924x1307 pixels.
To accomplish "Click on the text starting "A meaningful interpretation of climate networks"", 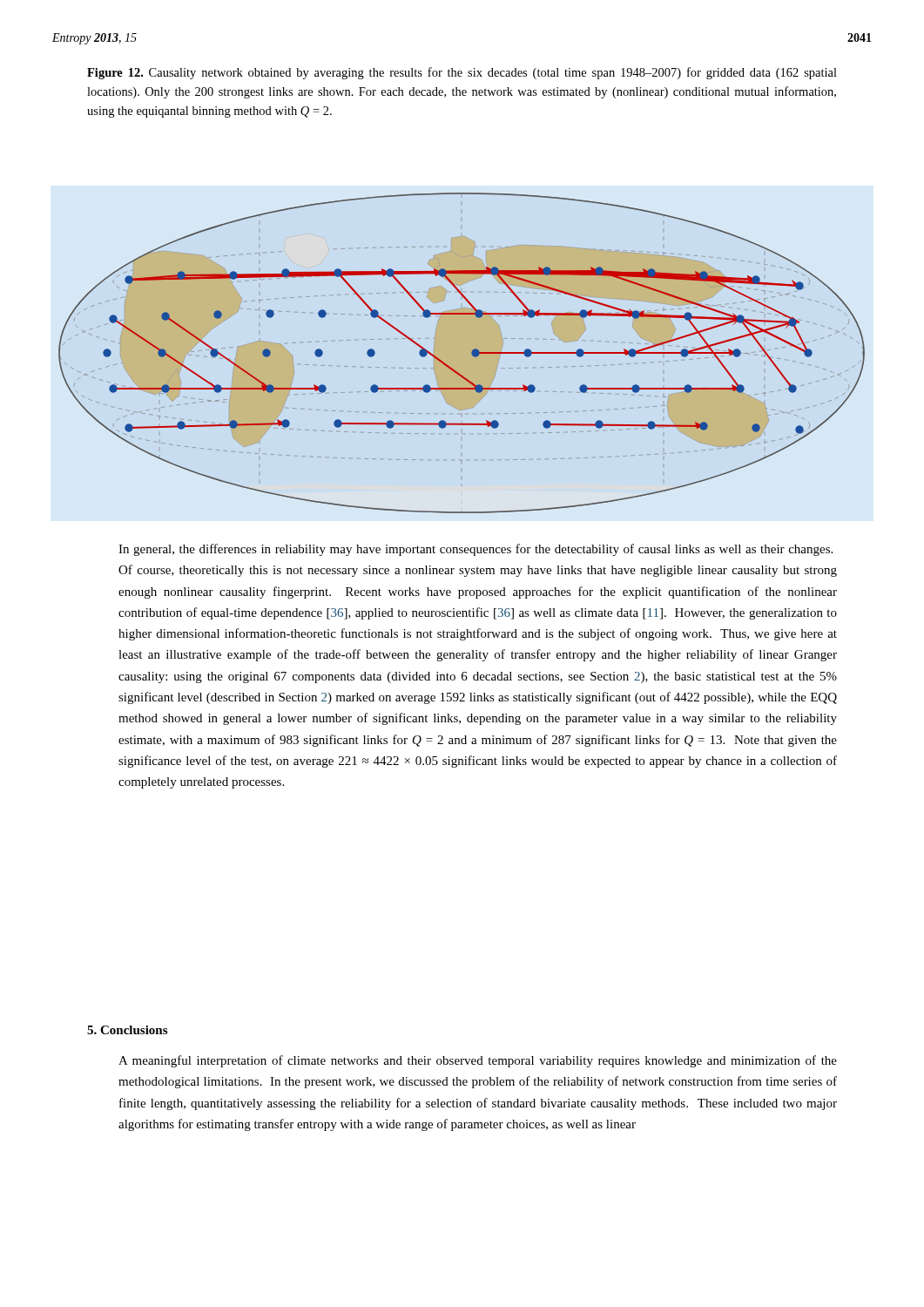I will tap(478, 1092).
